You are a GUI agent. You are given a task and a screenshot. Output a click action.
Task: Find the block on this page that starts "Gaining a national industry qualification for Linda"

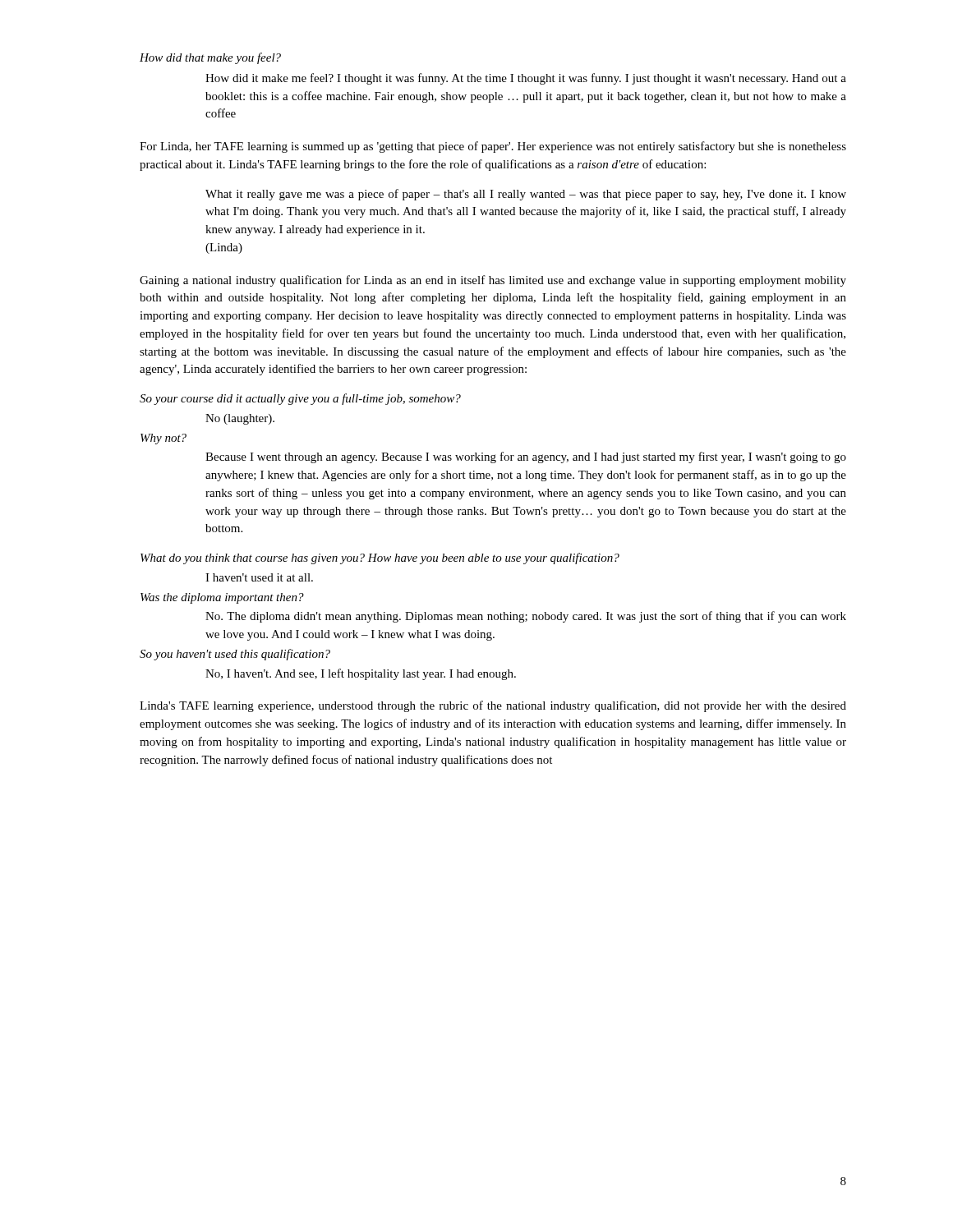(x=493, y=324)
